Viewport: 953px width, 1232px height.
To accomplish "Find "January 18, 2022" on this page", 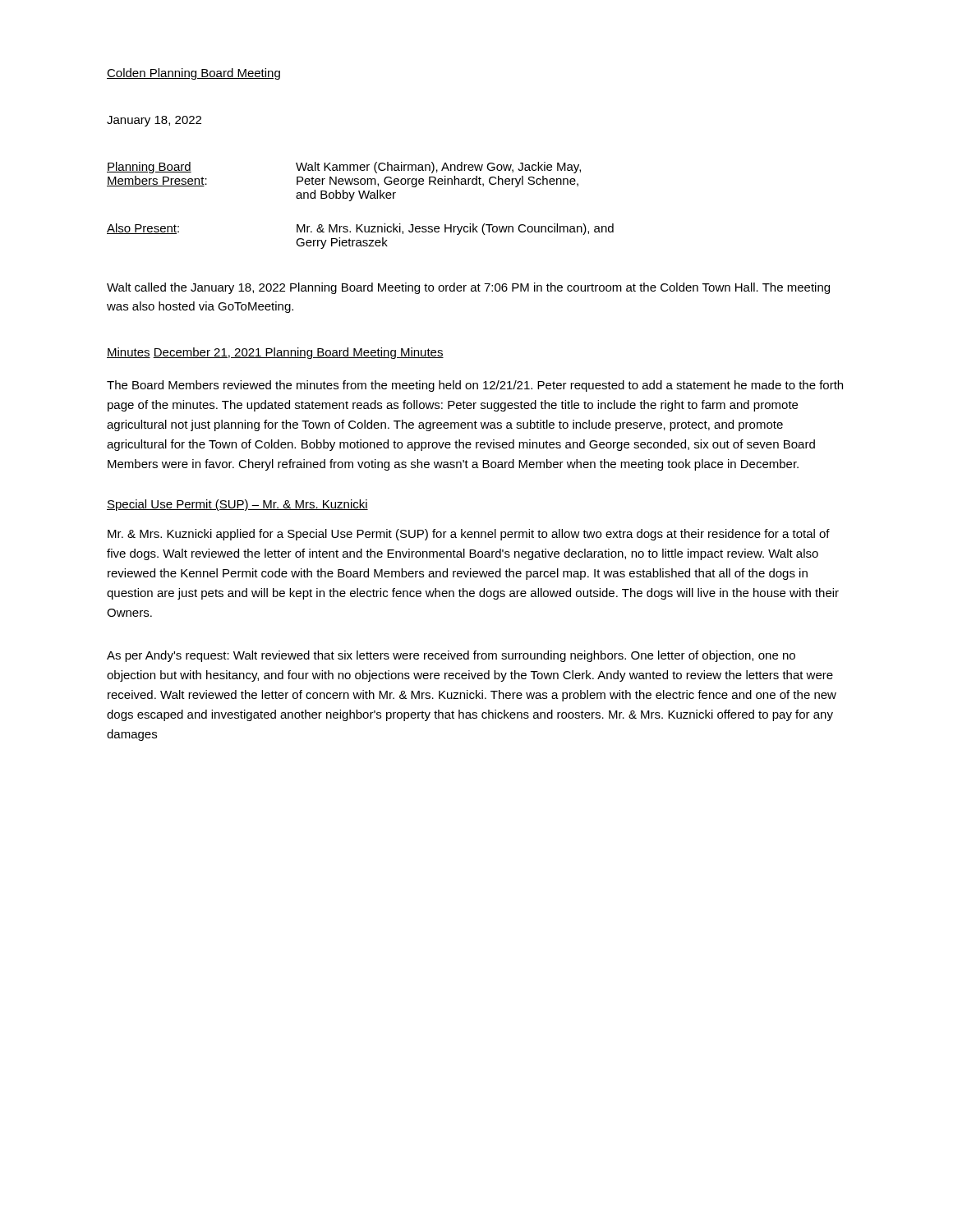I will pos(154,120).
